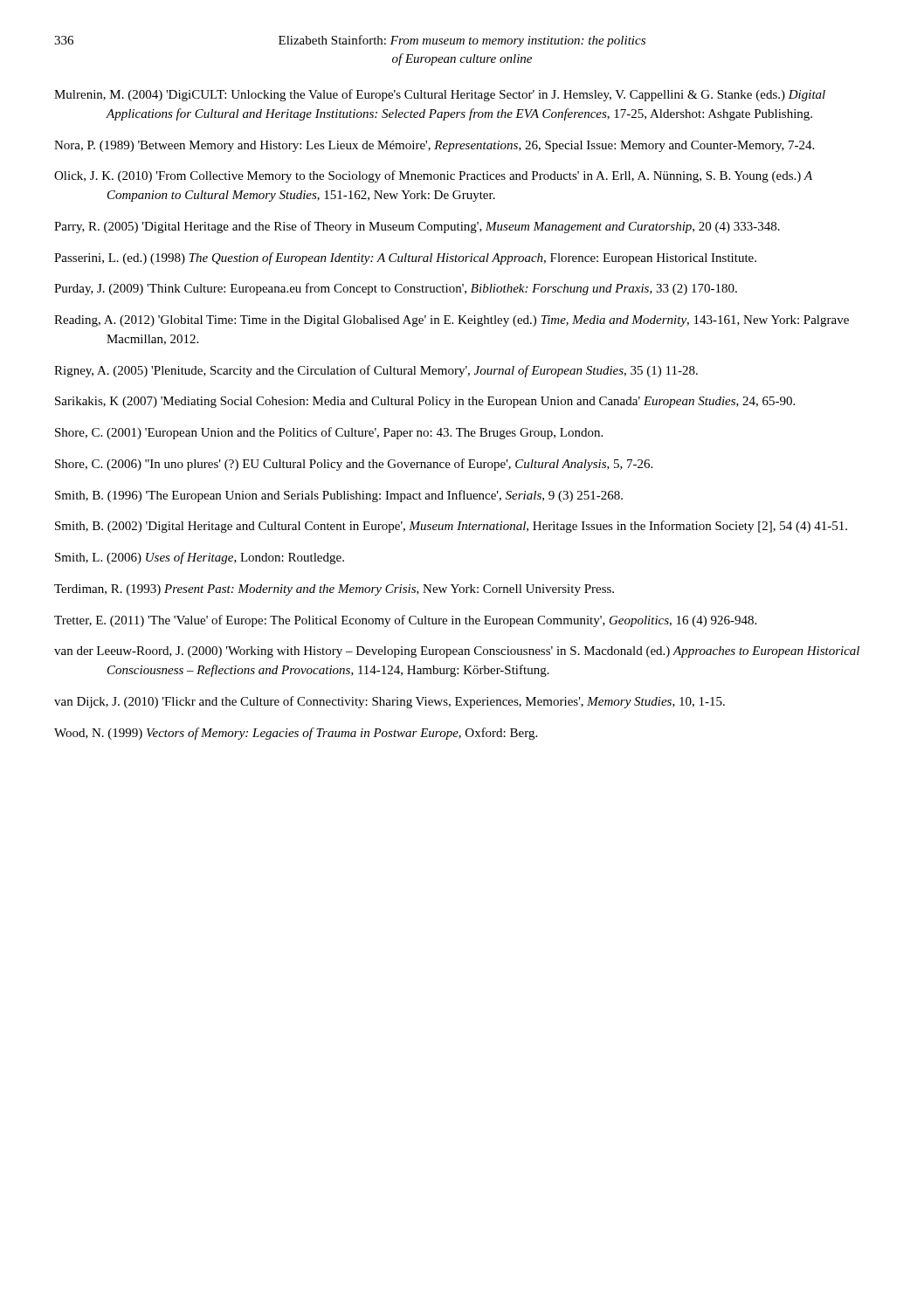This screenshot has height=1310, width=924.
Task: Select the element starting "Nora, P. (1989) 'Between Memory and"
Action: pos(435,145)
